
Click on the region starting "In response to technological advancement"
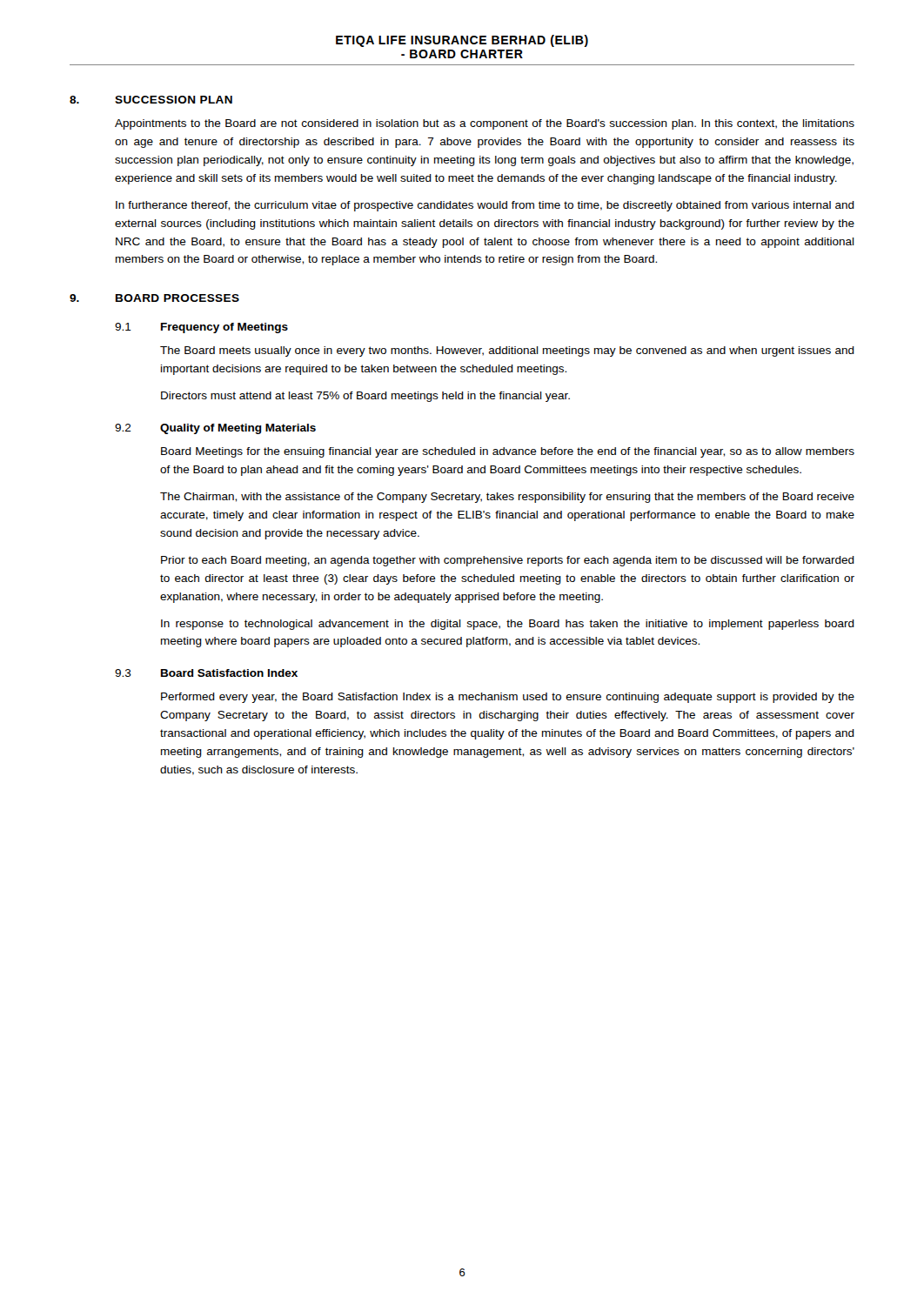click(x=507, y=632)
